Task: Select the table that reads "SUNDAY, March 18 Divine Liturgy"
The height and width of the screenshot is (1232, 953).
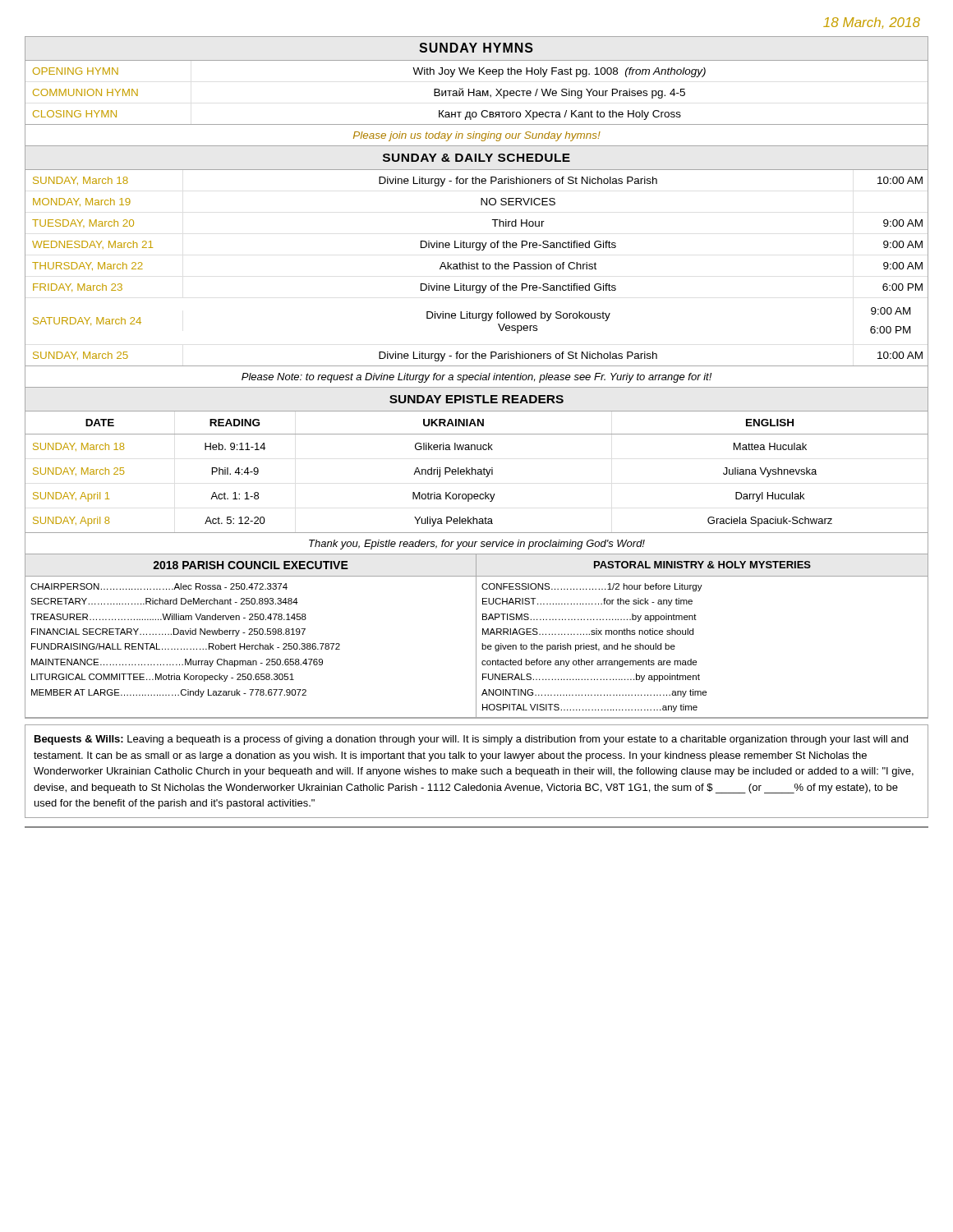Action: pos(476,268)
